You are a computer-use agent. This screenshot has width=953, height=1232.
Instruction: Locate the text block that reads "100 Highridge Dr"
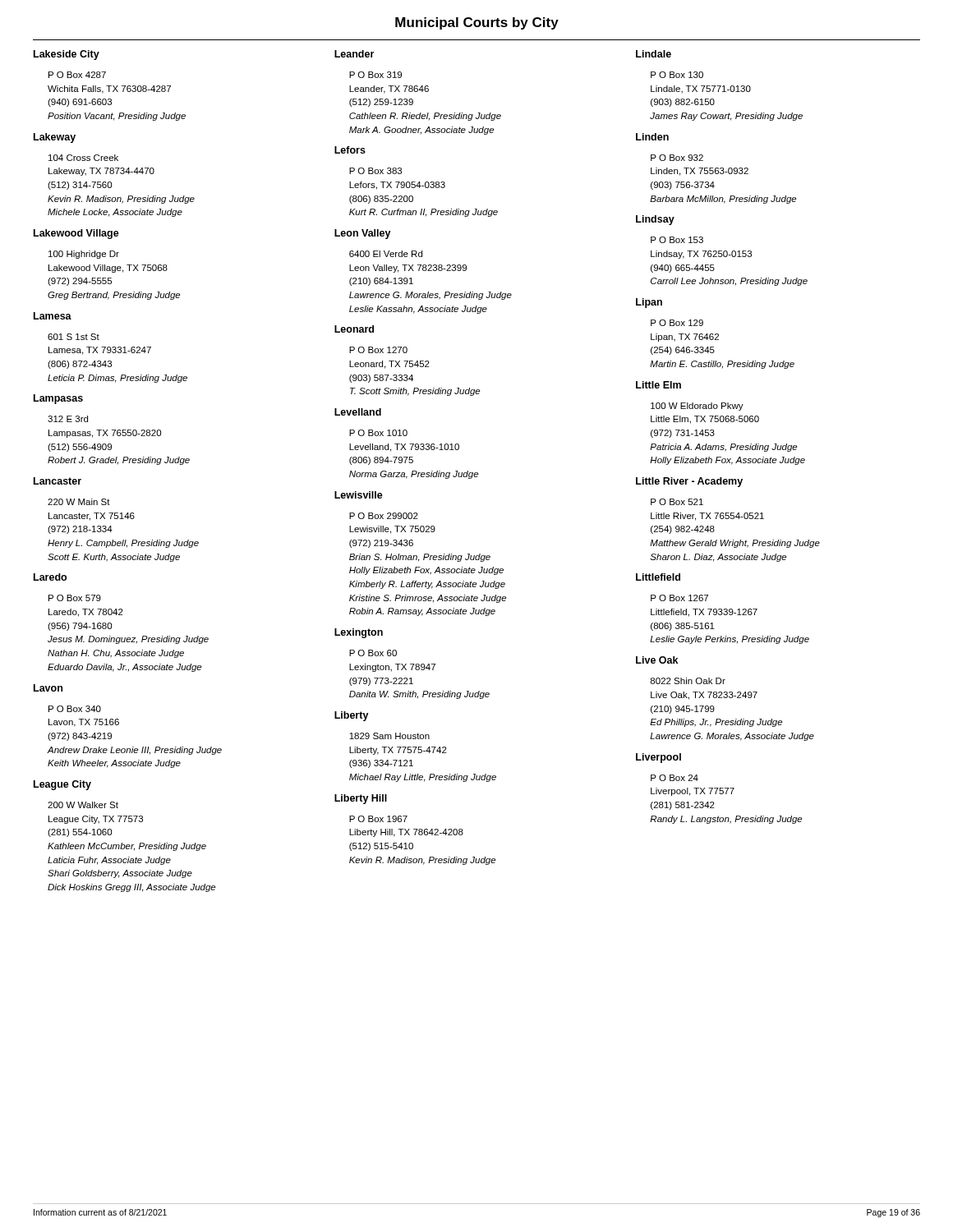[84, 255]
